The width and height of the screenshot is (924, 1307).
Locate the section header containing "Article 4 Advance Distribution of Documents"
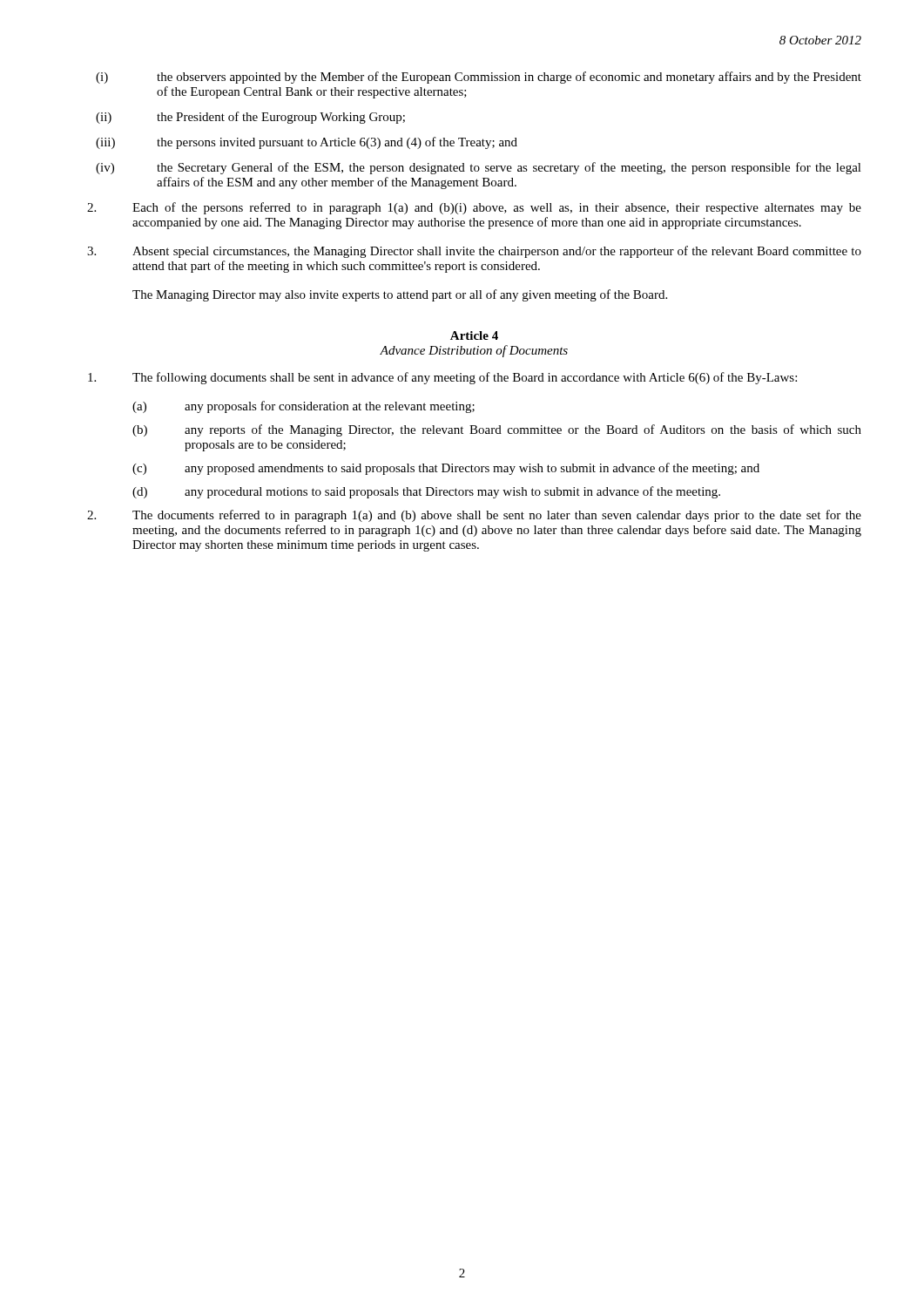tap(474, 343)
